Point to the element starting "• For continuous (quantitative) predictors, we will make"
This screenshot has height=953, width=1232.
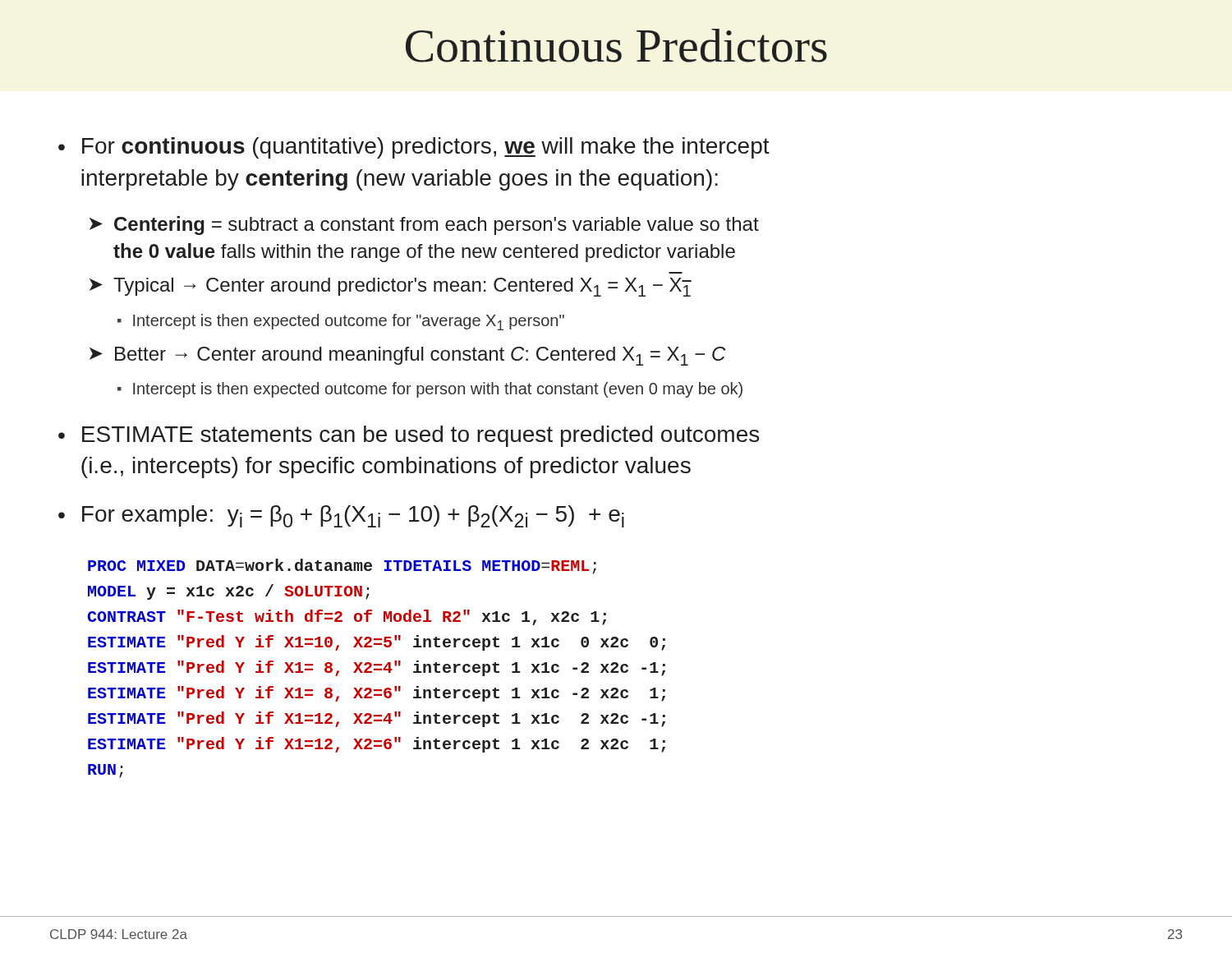(x=413, y=162)
